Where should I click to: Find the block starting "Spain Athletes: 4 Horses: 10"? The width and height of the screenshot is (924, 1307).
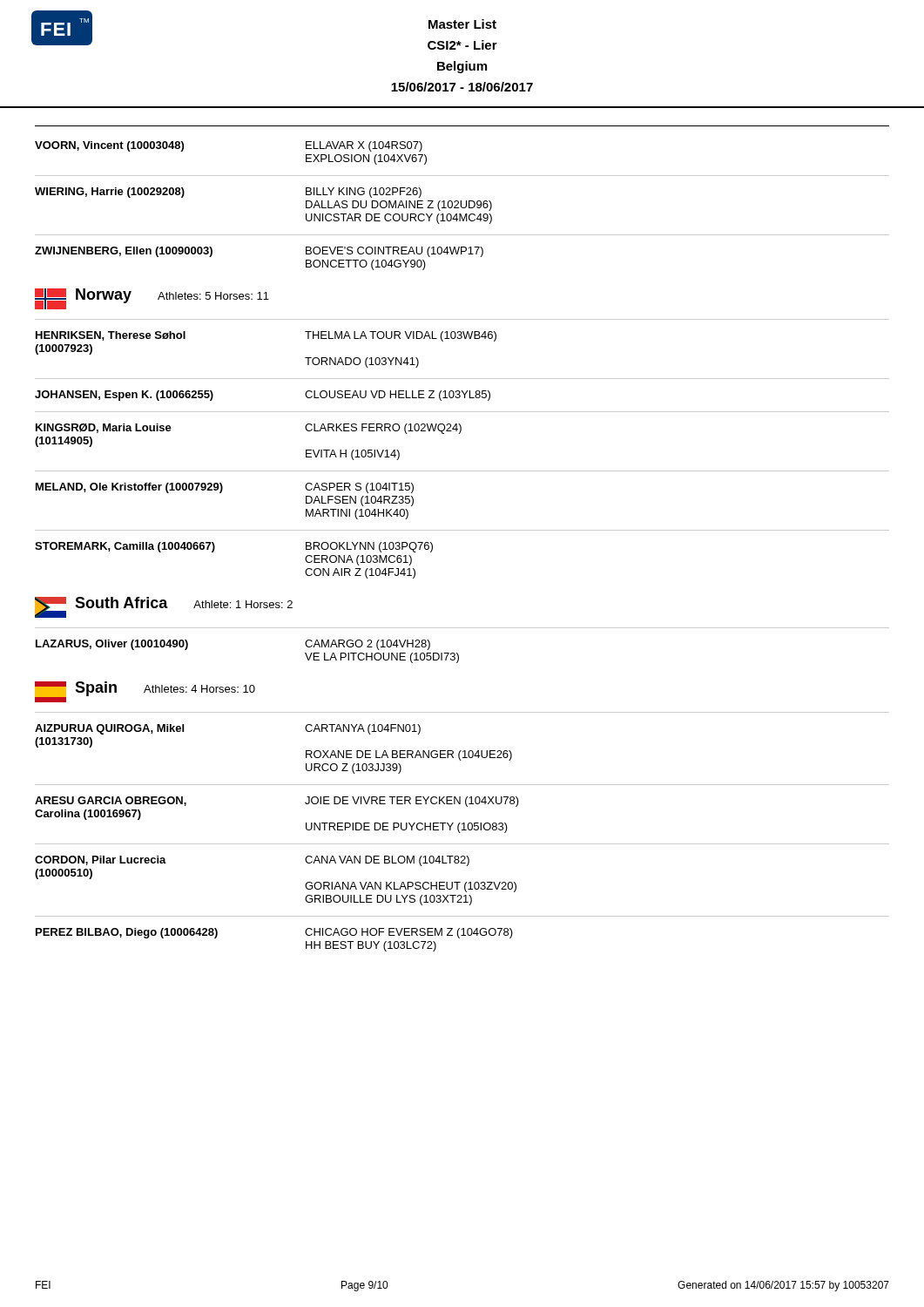(145, 692)
